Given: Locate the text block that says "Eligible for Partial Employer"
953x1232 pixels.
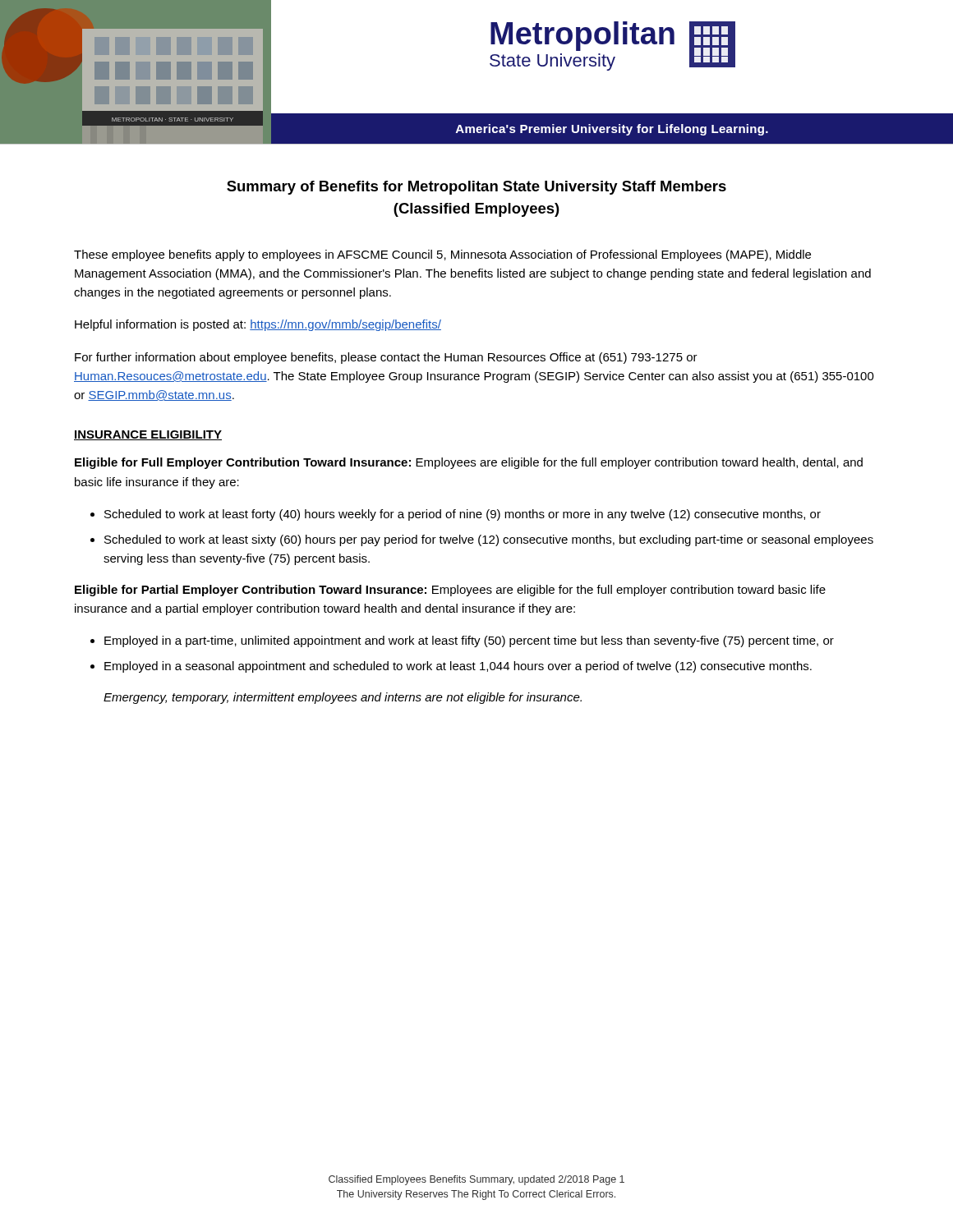Looking at the screenshot, I should (450, 599).
